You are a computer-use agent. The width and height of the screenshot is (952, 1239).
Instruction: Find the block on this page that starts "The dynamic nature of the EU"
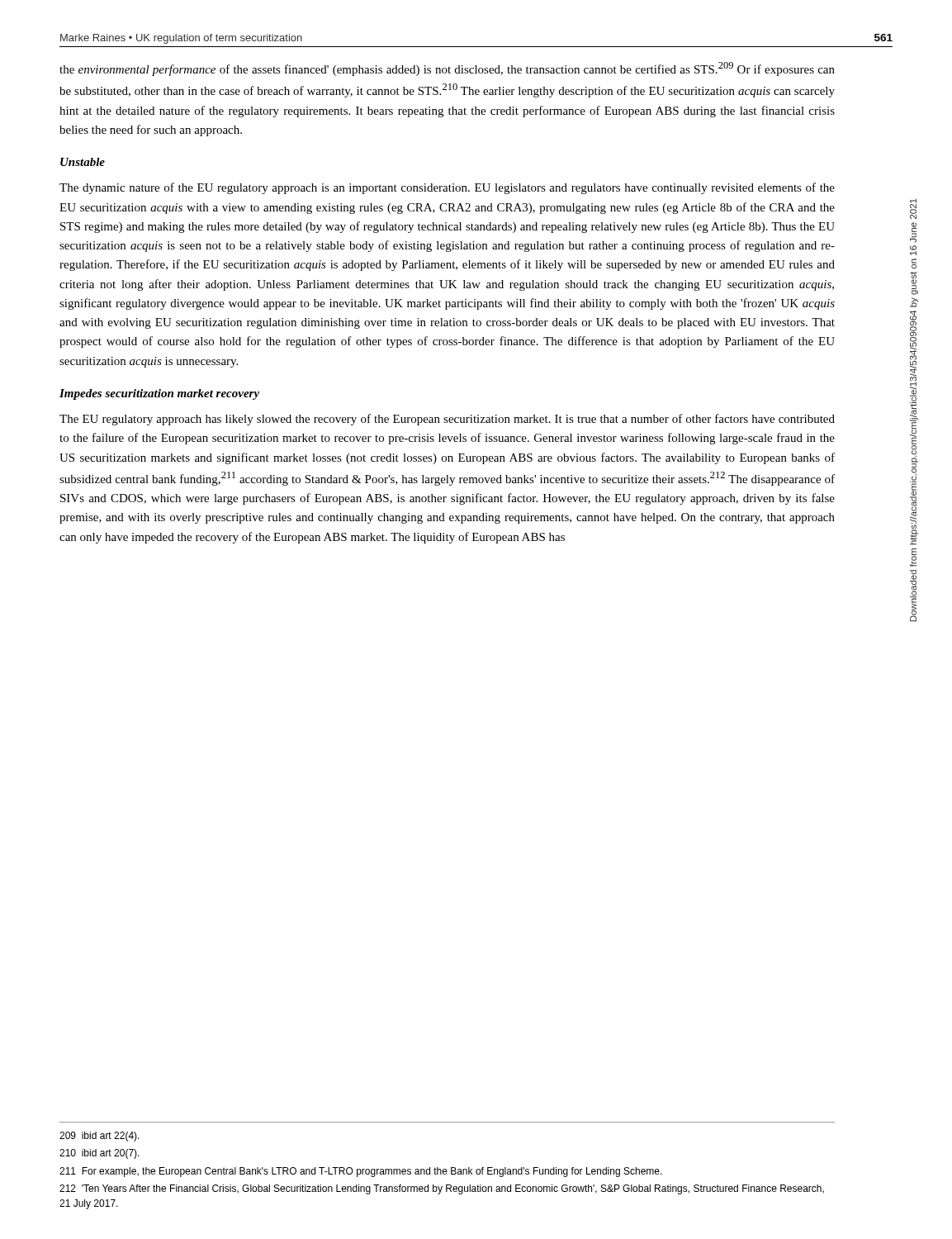447,275
